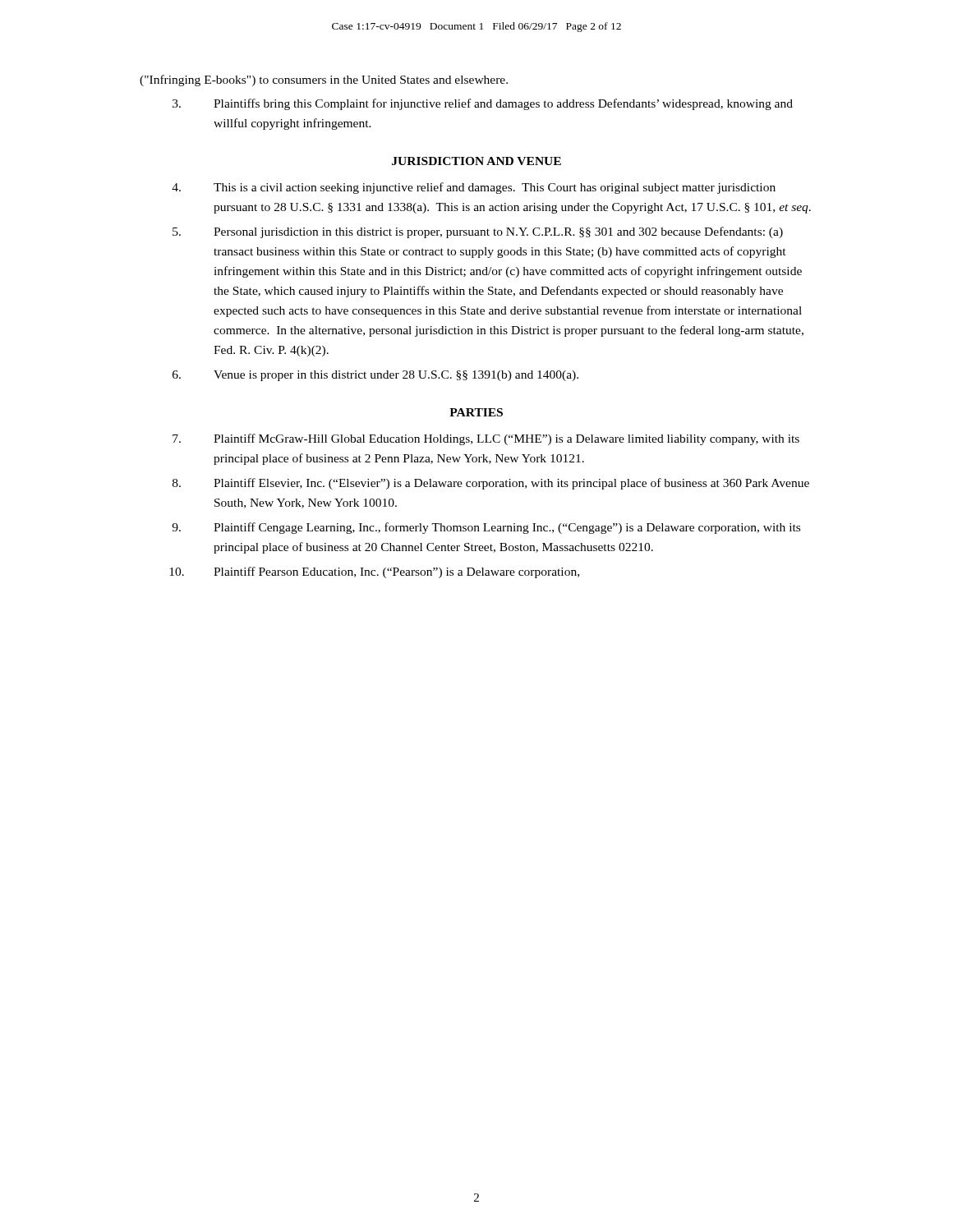Find the region starting "Personal jurisdiction in this district"

click(476, 291)
